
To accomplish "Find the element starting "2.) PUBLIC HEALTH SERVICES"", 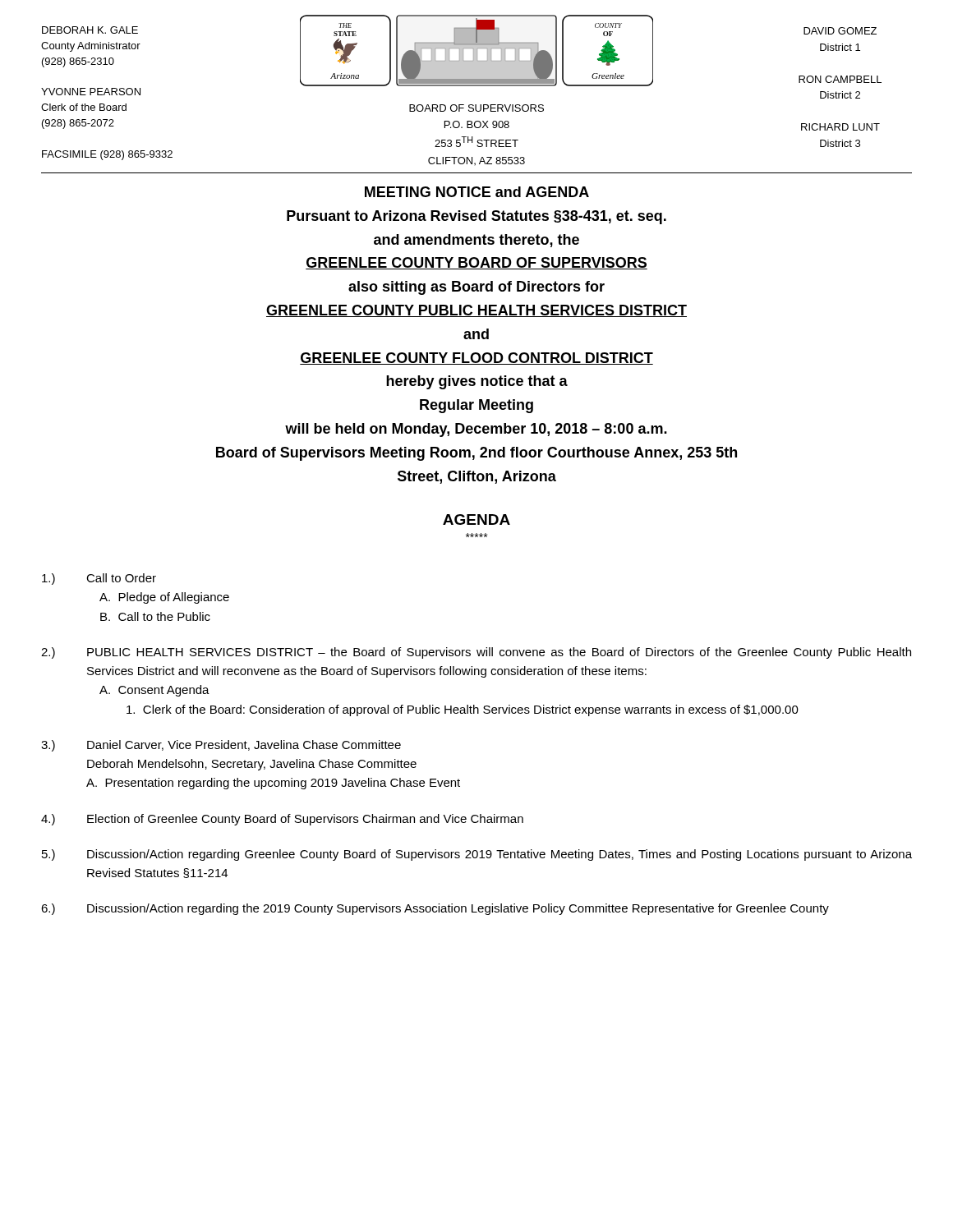I will (476, 680).
